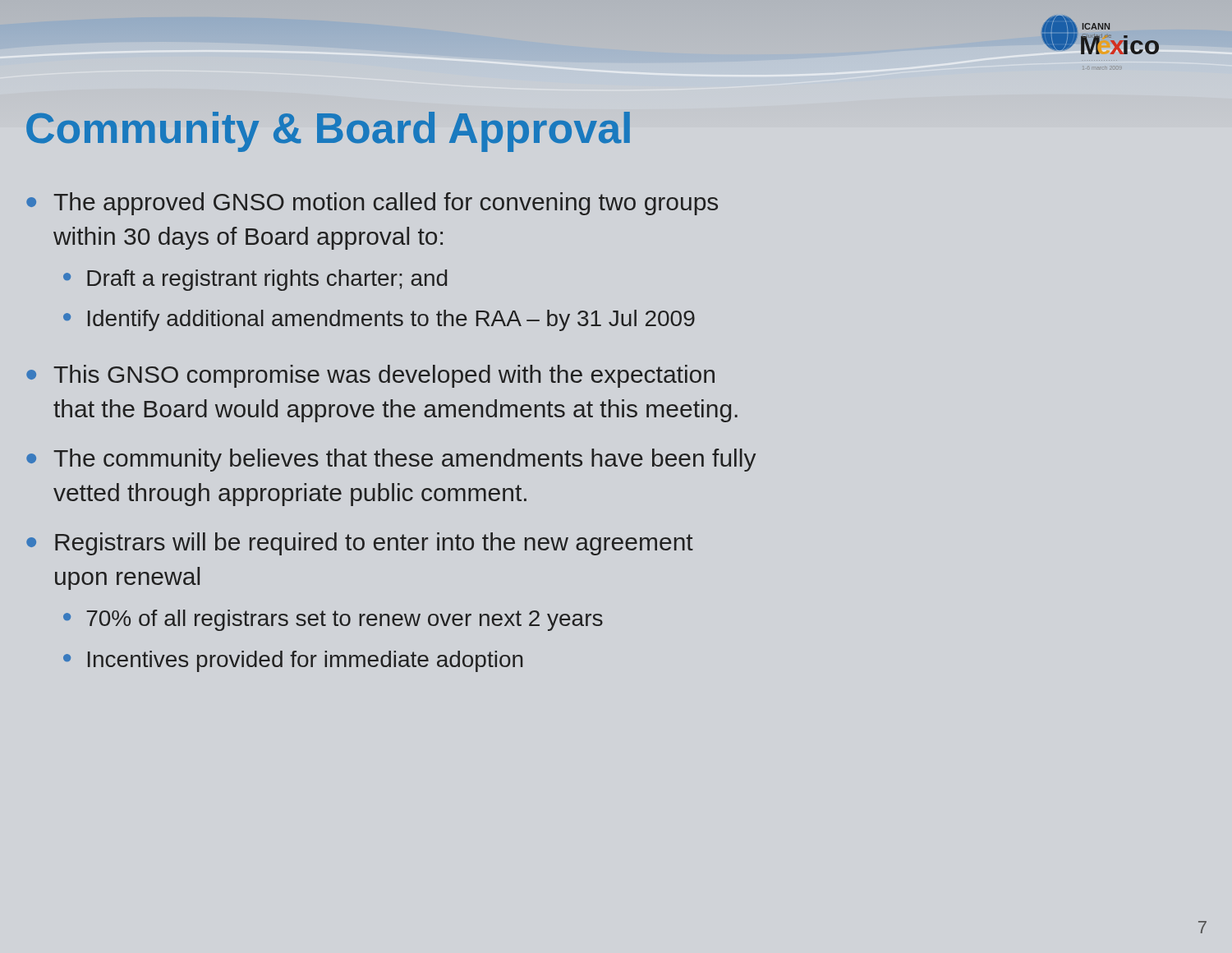Point to the text block starting "● Identify additional amendments"

point(378,319)
